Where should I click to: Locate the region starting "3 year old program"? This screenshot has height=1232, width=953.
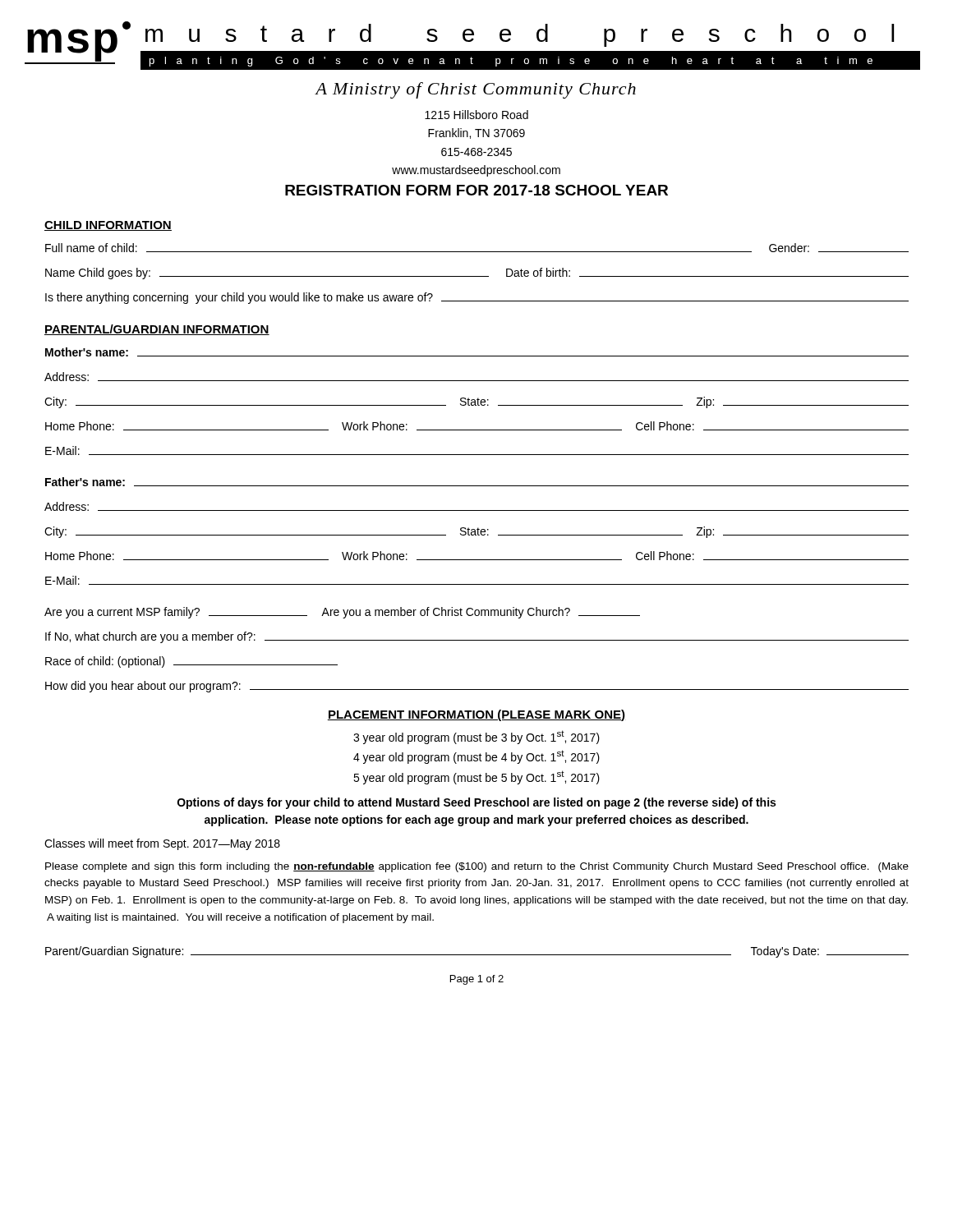tap(476, 735)
